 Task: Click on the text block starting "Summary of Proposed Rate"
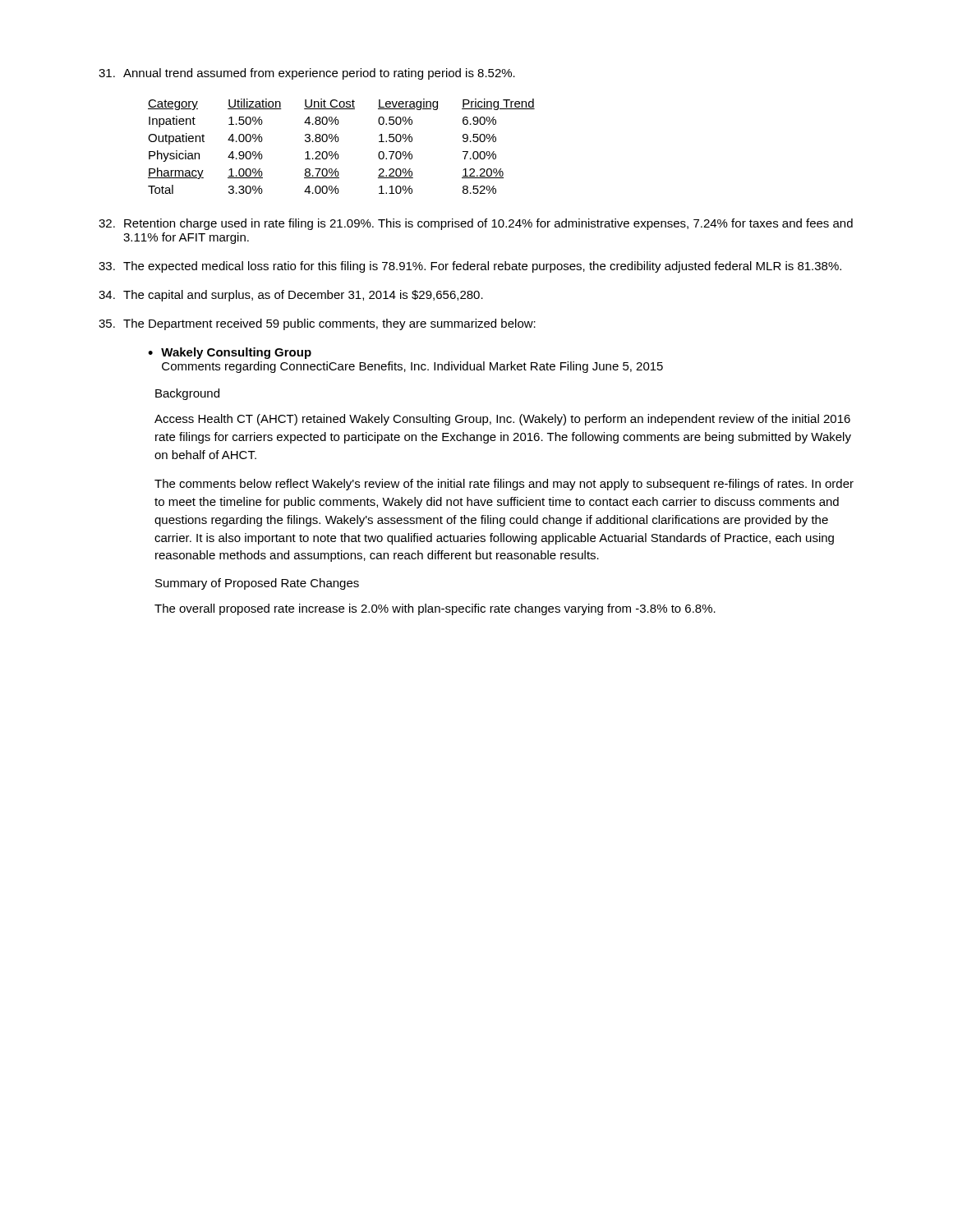(x=257, y=583)
